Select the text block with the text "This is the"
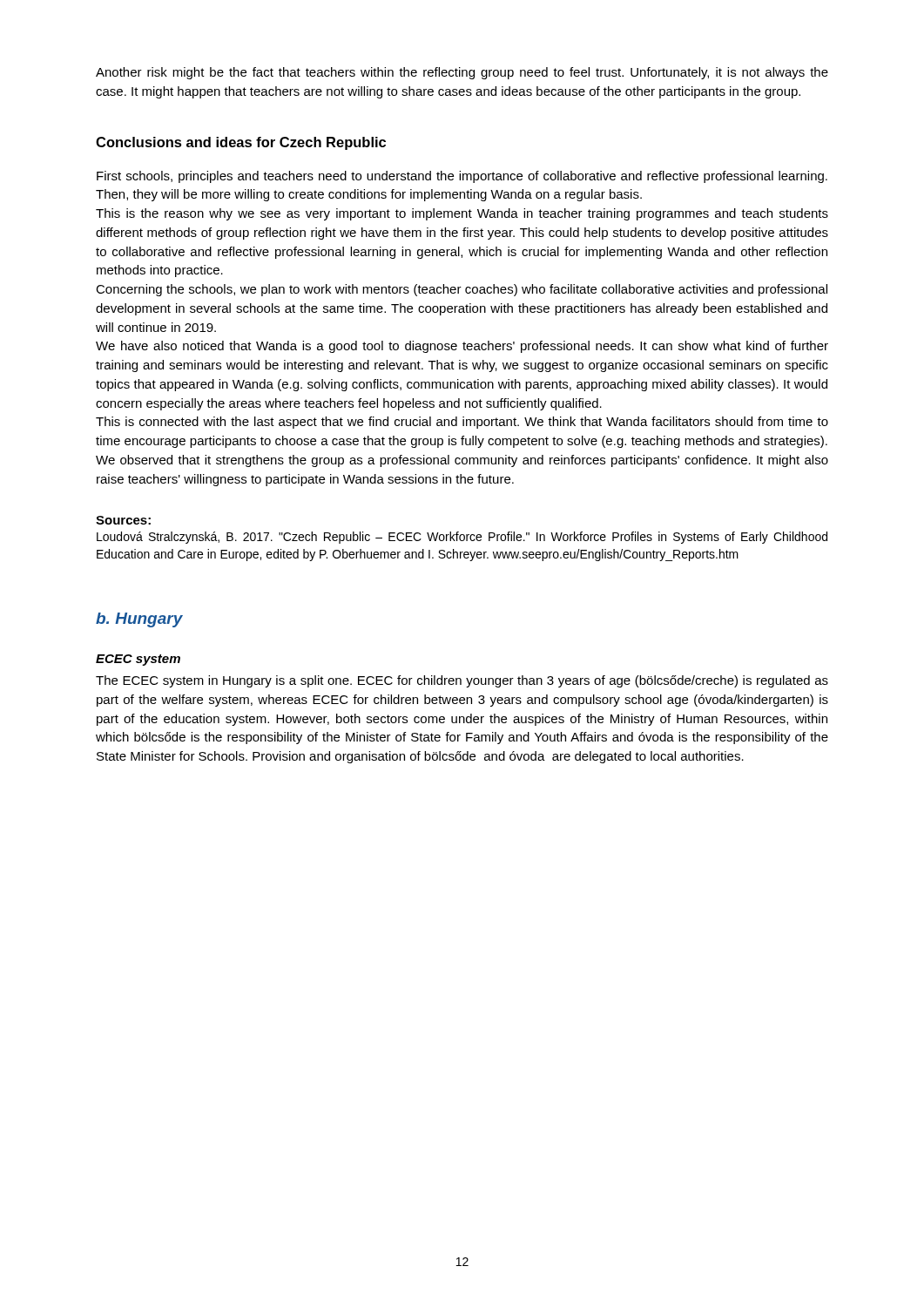The height and width of the screenshot is (1307, 924). click(462, 242)
